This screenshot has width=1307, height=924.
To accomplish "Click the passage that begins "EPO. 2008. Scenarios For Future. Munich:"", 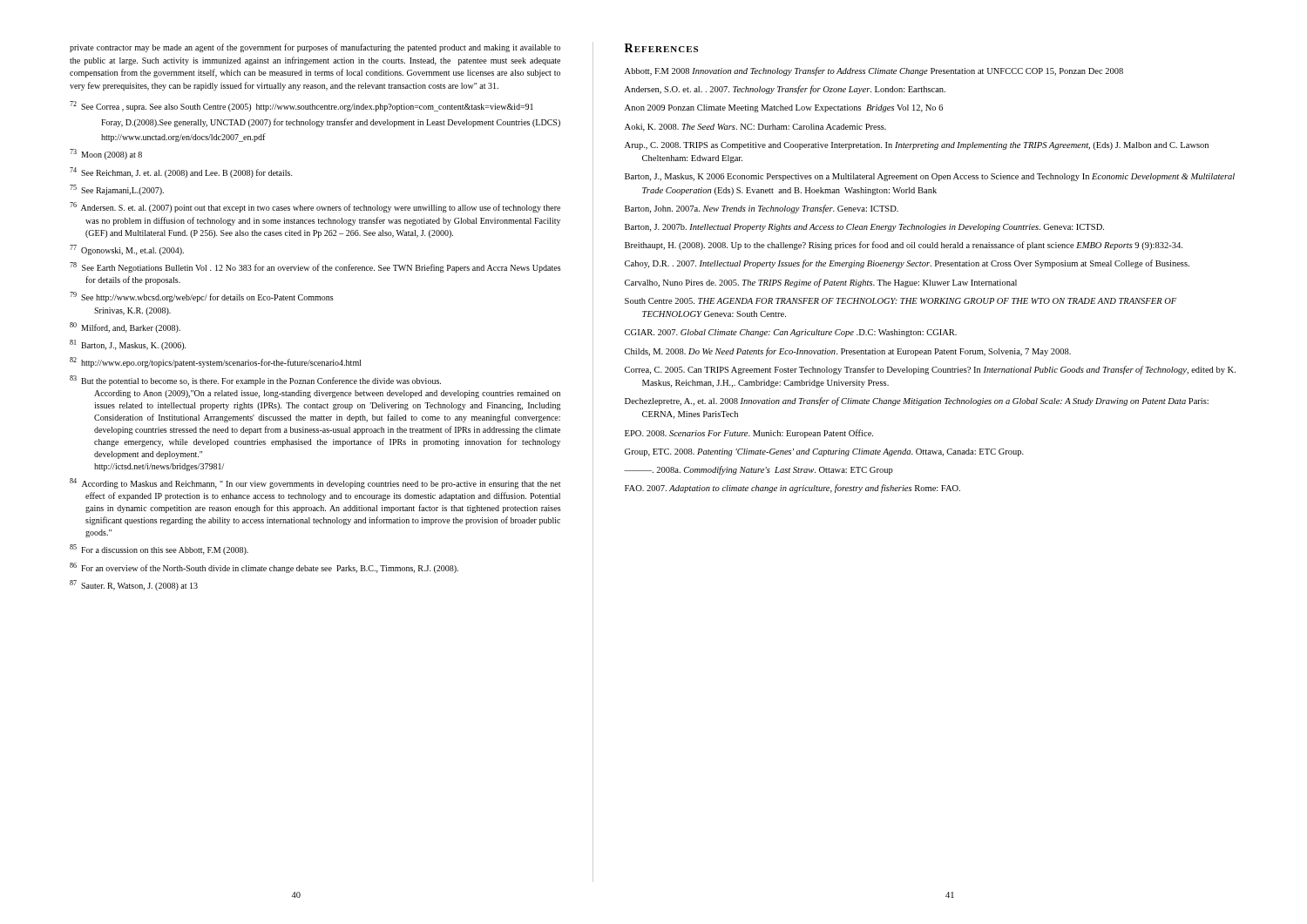I will pyautogui.click(x=749, y=433).
